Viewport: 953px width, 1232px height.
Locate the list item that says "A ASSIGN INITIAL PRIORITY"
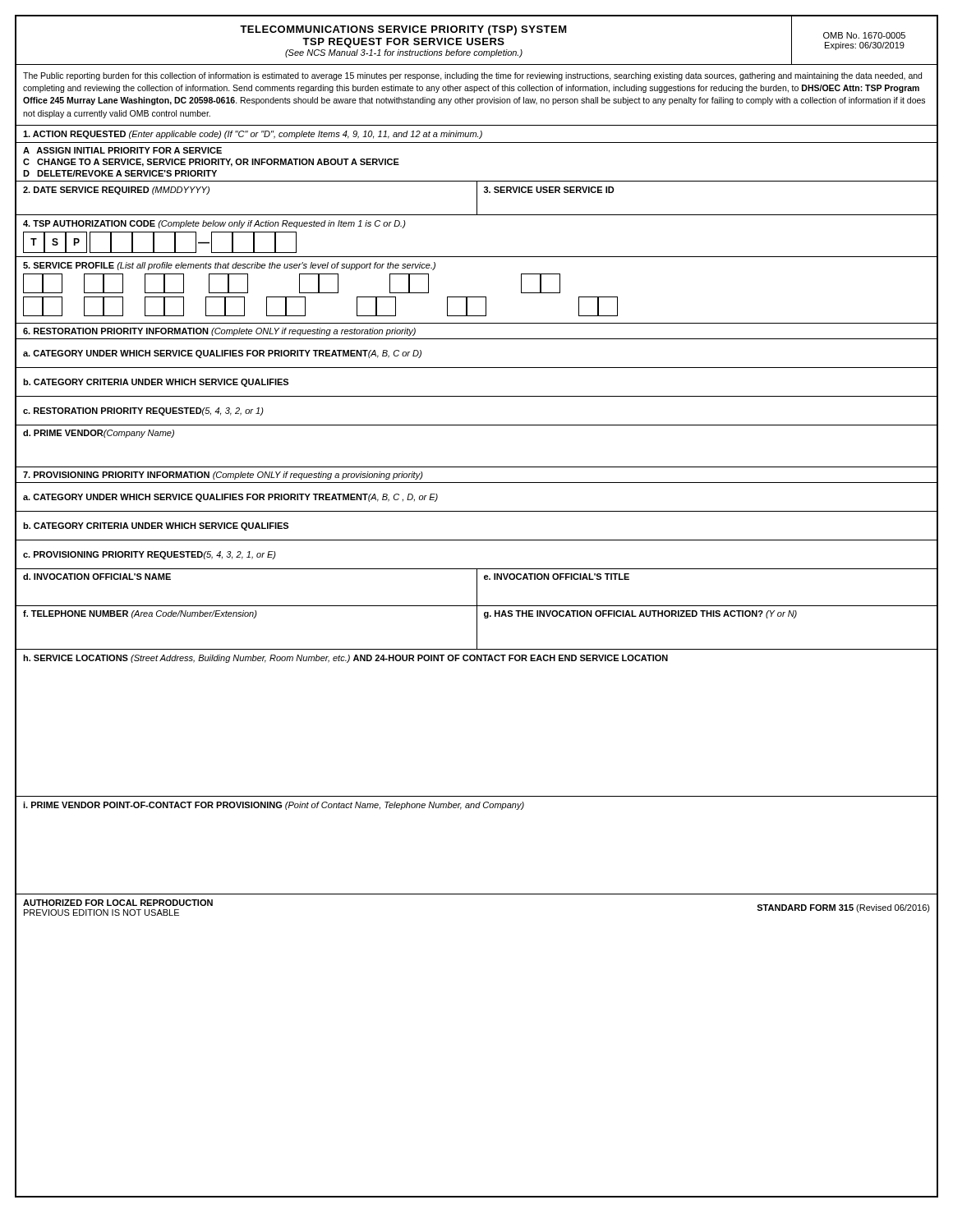123,150
